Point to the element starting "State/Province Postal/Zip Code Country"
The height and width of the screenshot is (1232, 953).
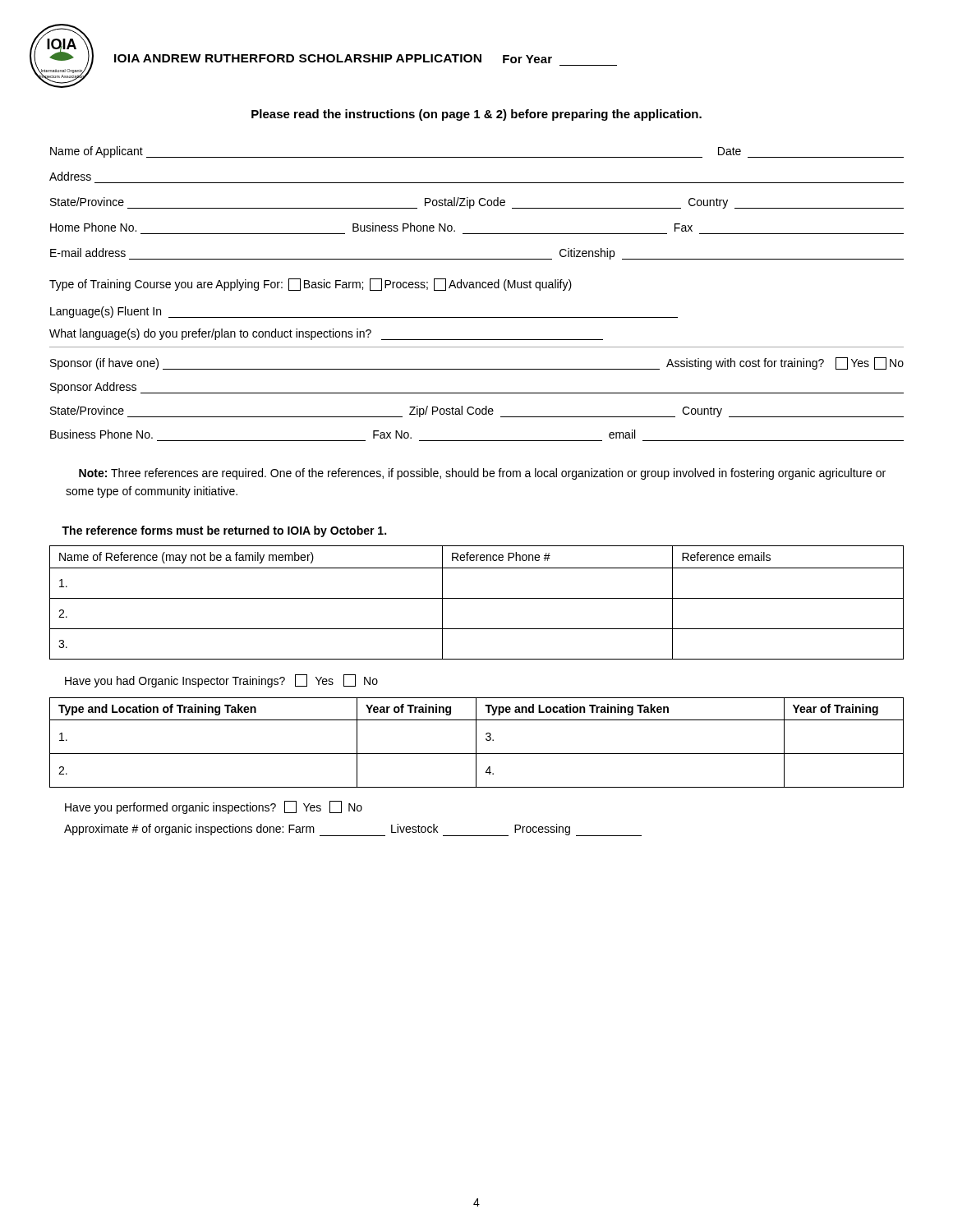point(476,202)
